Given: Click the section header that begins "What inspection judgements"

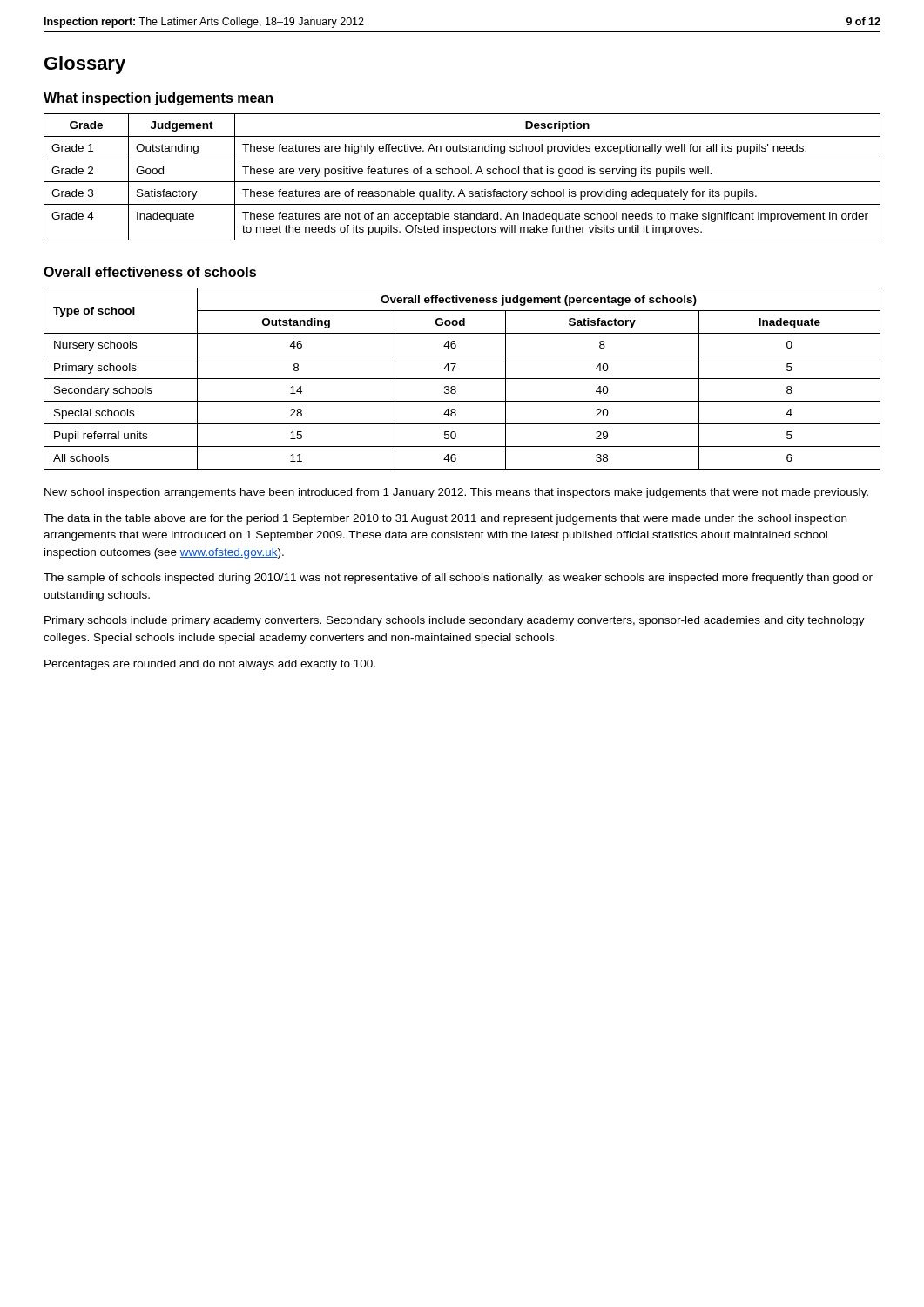Looking at the screenshot, I should click(158, 99).
